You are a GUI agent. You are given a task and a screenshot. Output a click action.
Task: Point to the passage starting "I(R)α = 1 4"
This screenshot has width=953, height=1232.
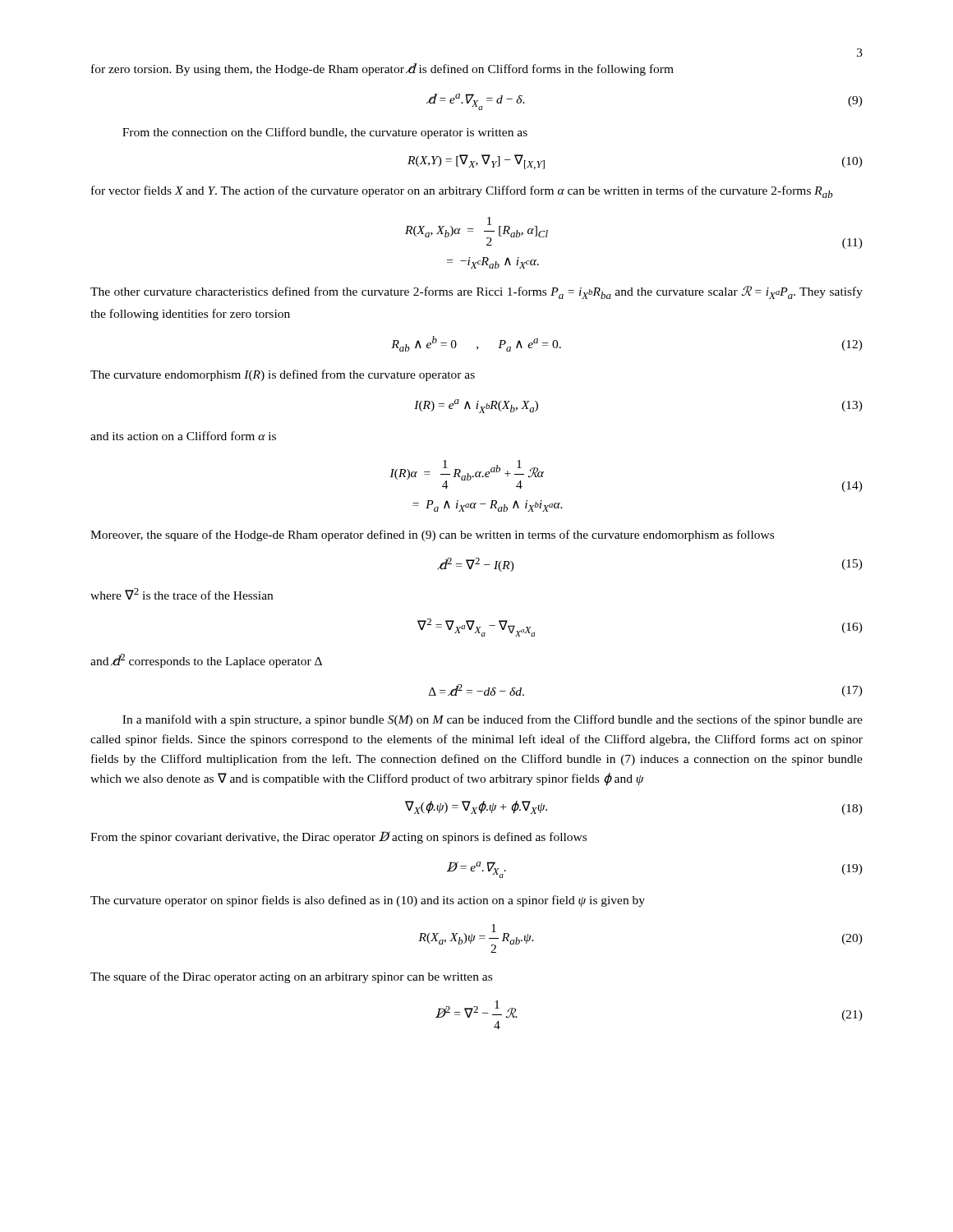pyautogui.click(x=476, y=485)
